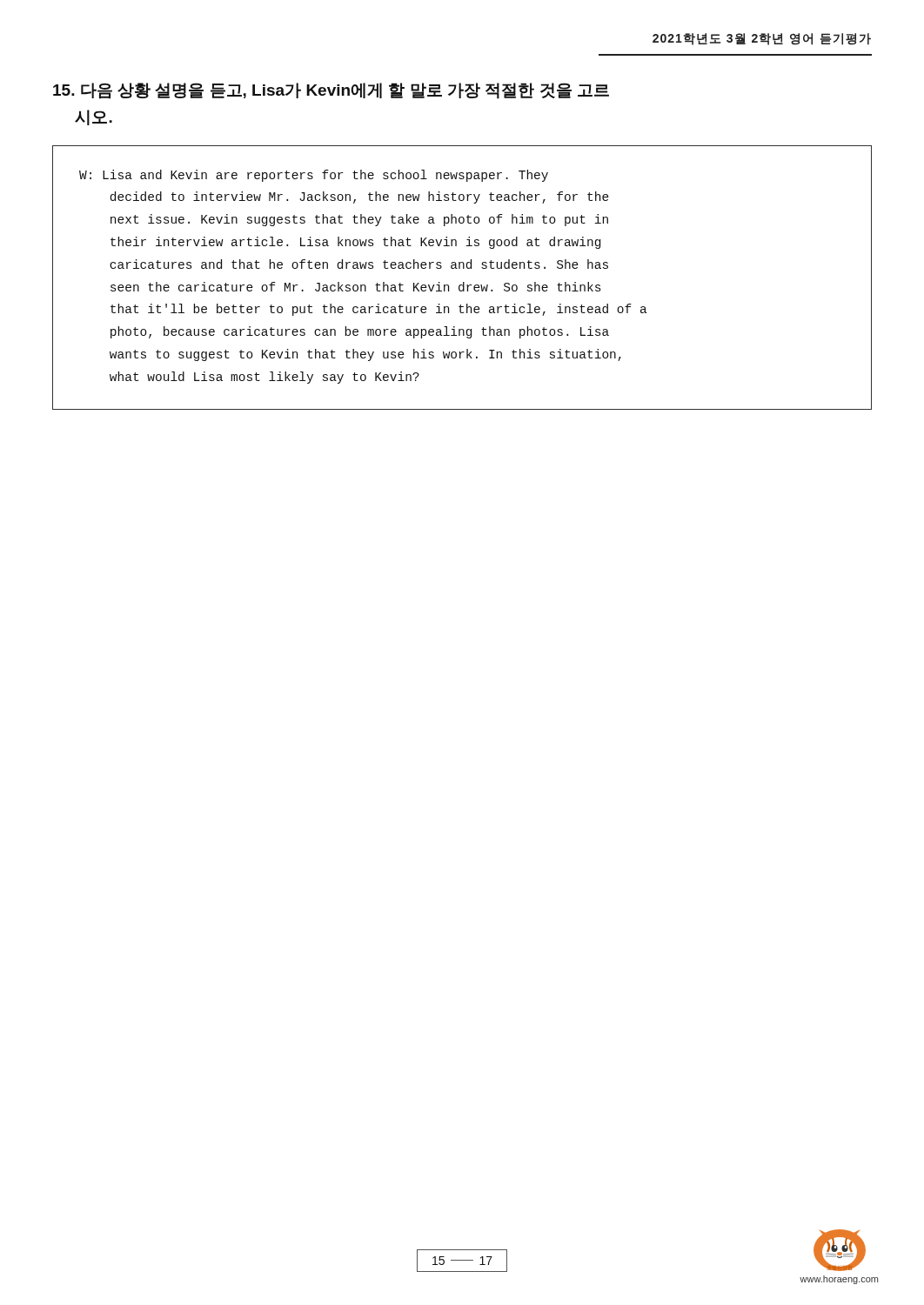Screen dimensions: 1305x924
Task: Find the passage starting "15. 다음 상황 설명을 듣고, Lisa가"
Action: 331,104
